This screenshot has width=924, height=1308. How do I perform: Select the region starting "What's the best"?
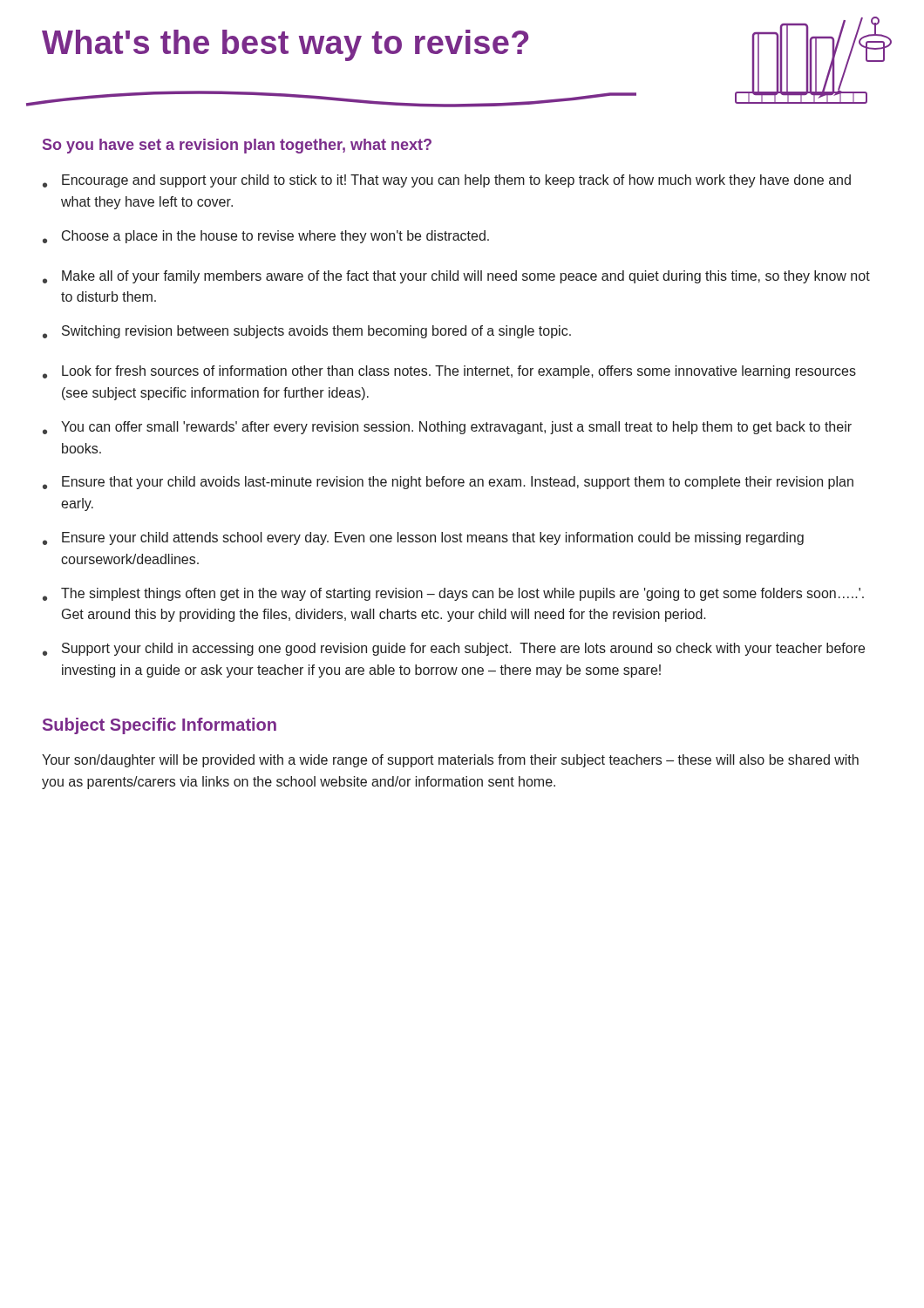point(286,43)
